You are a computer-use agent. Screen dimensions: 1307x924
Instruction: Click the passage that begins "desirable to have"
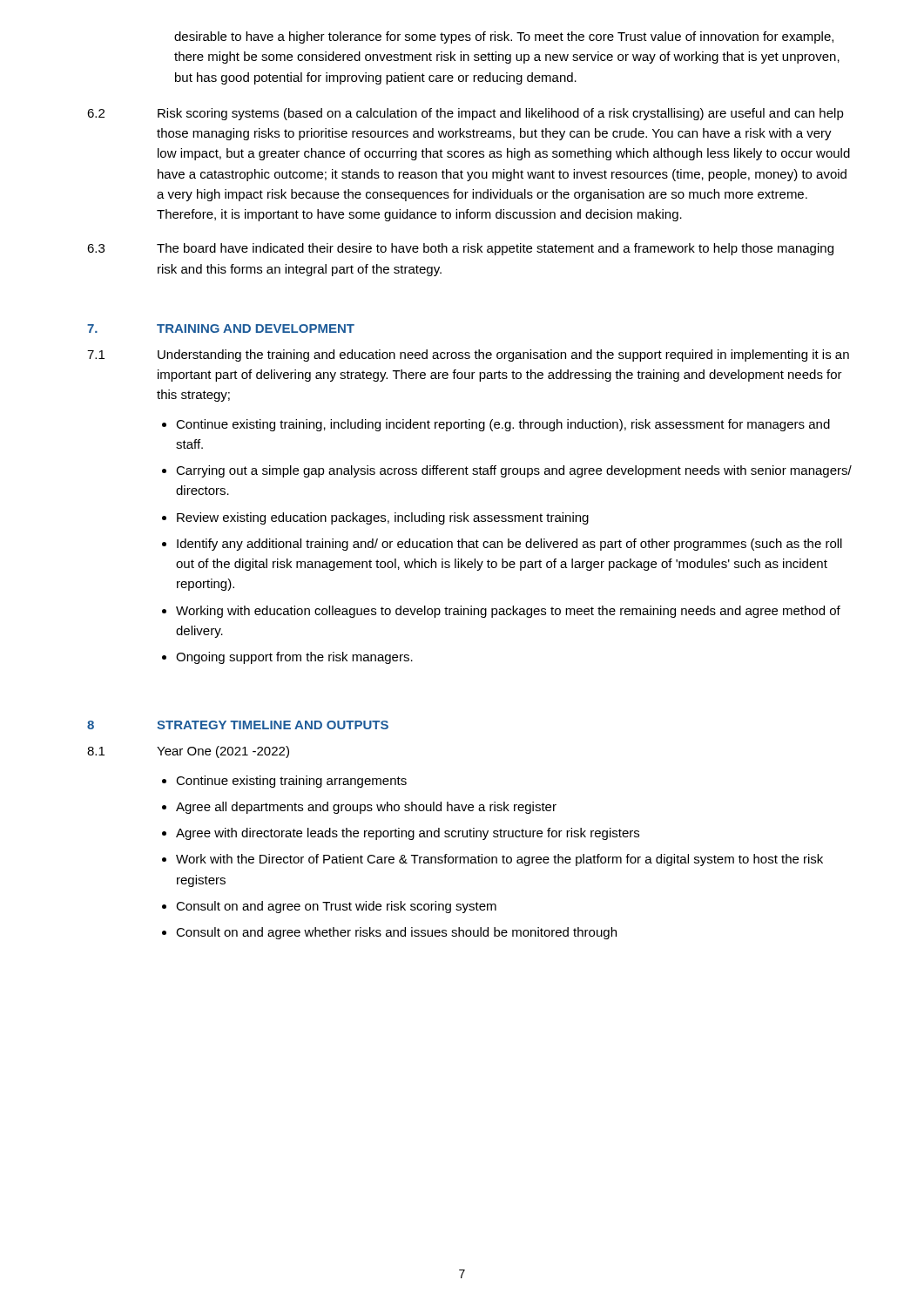click(x=507, y=56)
